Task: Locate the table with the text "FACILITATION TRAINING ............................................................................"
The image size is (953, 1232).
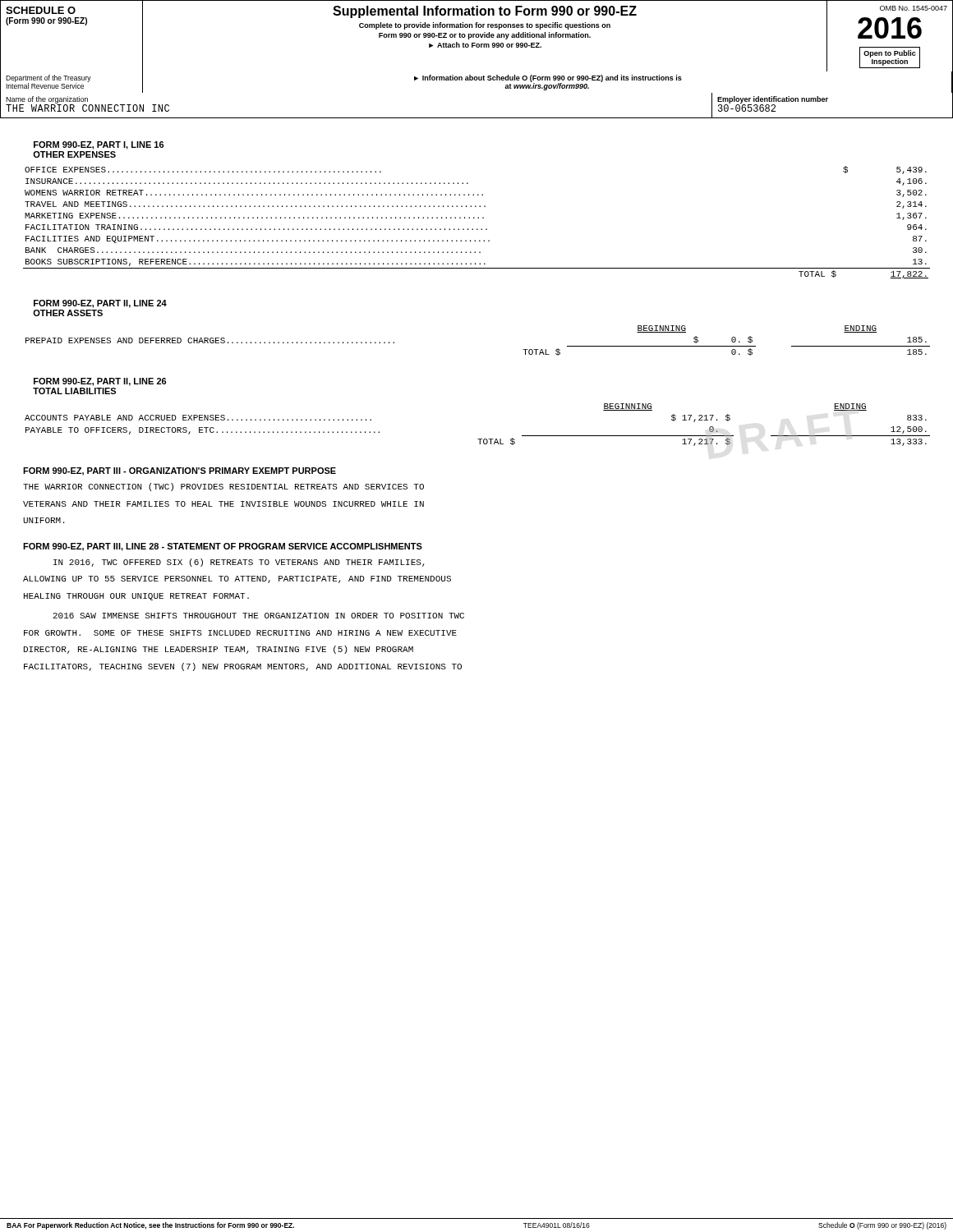Action: click(476, 222)
